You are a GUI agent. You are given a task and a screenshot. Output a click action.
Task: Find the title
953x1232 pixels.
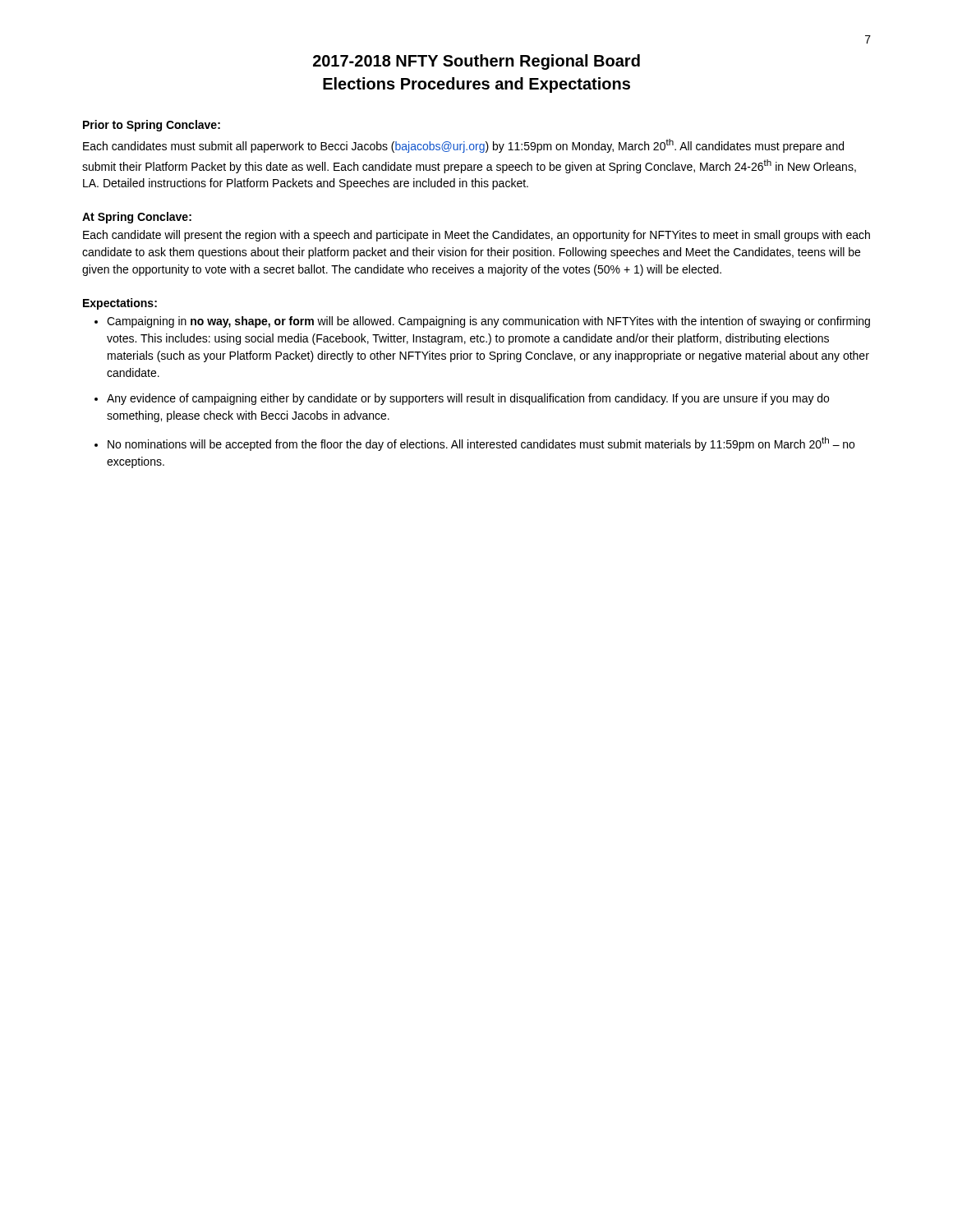[476, 72]
